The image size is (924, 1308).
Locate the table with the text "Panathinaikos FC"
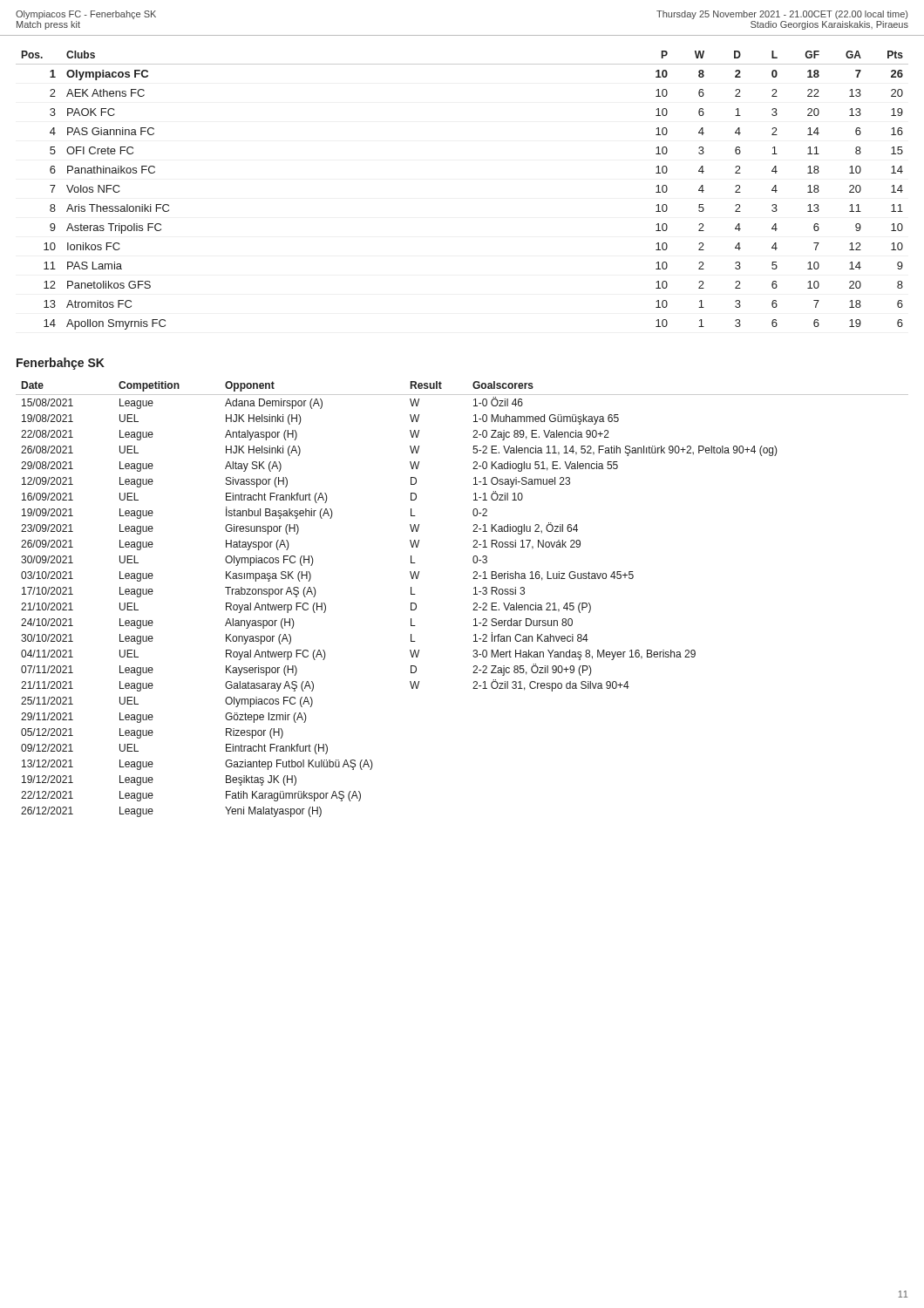tap(462, 190)
